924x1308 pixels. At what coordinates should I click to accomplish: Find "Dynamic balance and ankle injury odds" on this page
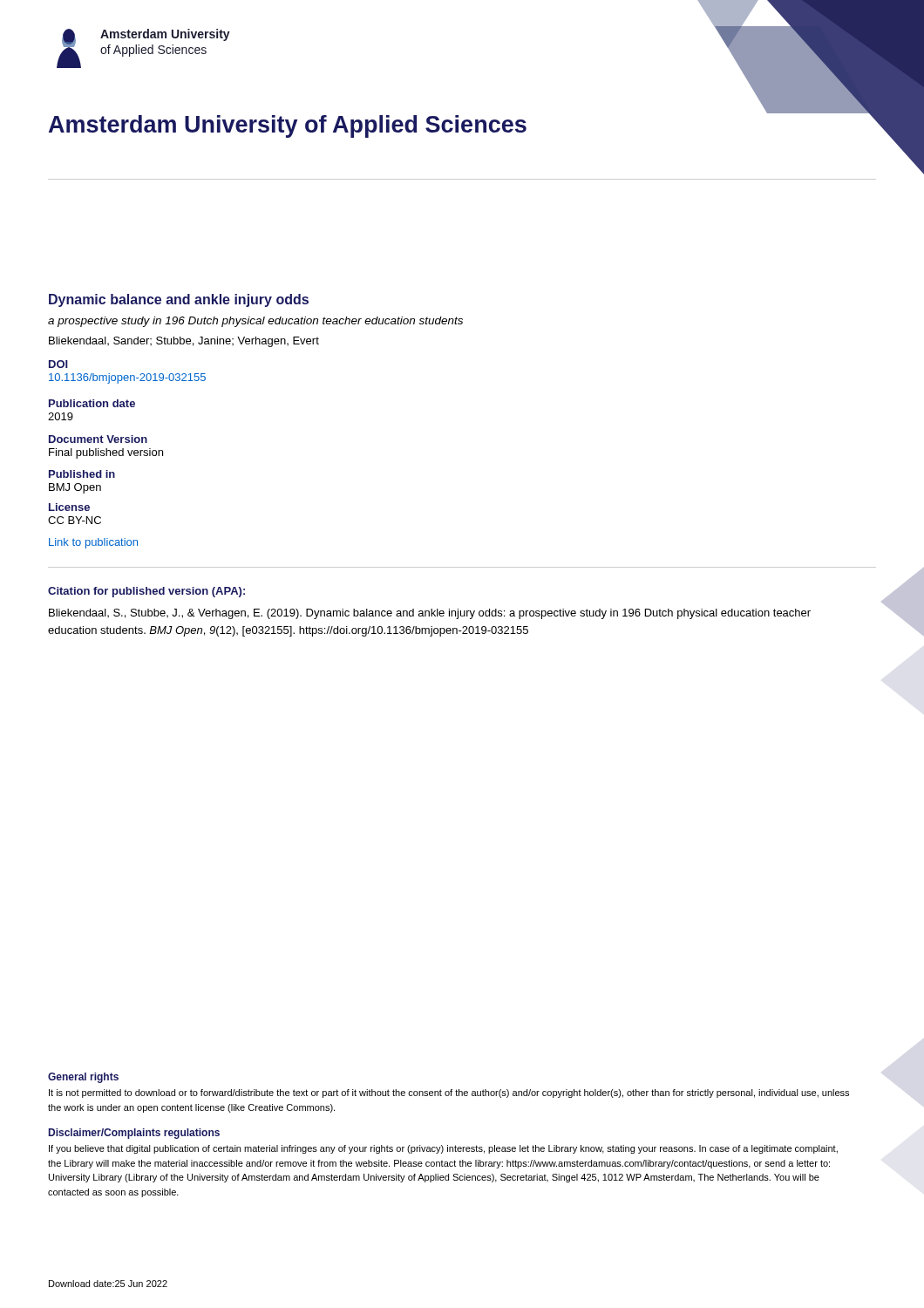click(x=179, y=300)
